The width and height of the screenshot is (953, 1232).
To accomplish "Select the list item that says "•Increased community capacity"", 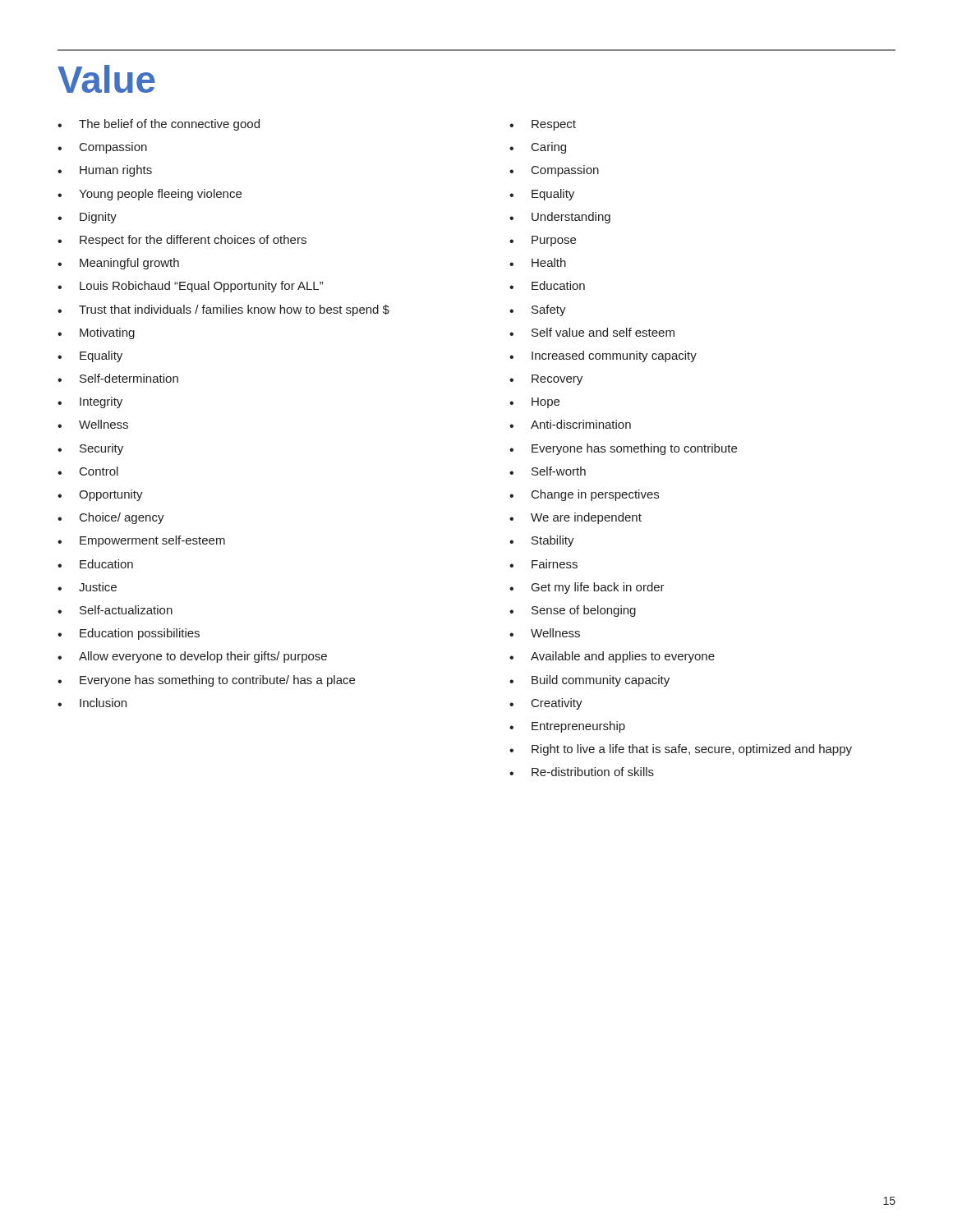I will tap(603, 356).
